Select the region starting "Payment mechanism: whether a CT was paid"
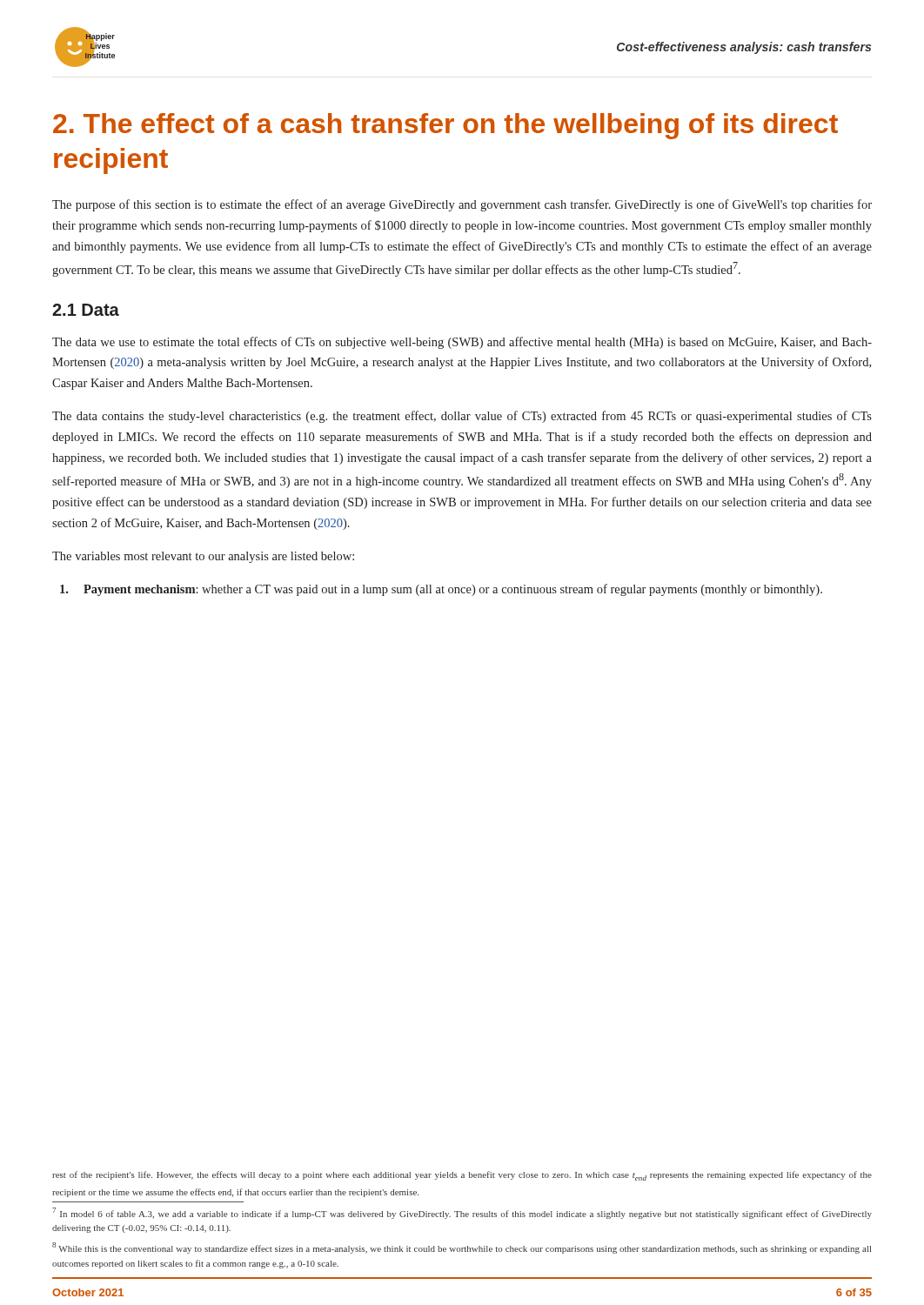 (465, 589)
